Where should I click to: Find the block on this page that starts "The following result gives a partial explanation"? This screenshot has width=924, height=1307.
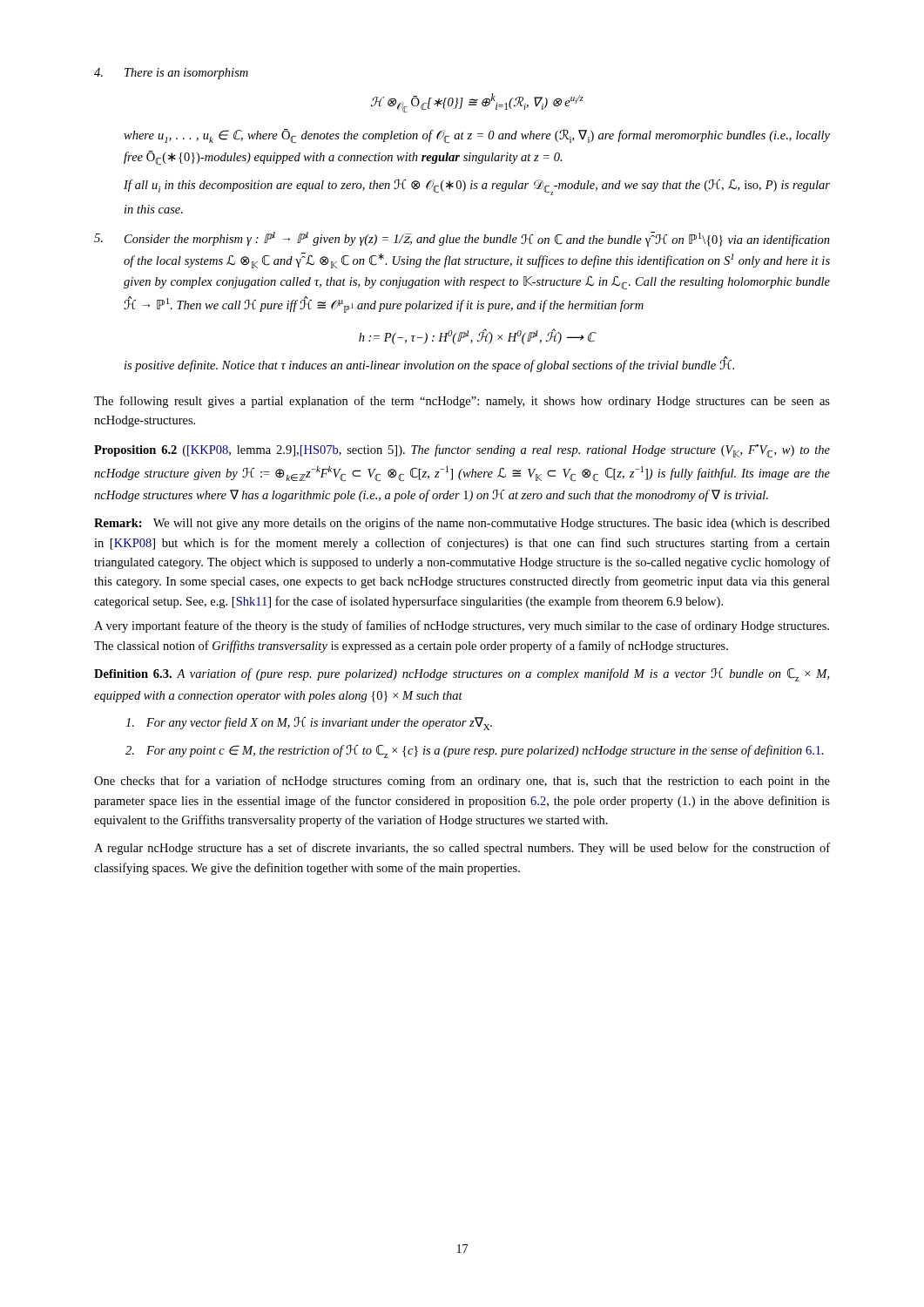click(x=462, y=410)
